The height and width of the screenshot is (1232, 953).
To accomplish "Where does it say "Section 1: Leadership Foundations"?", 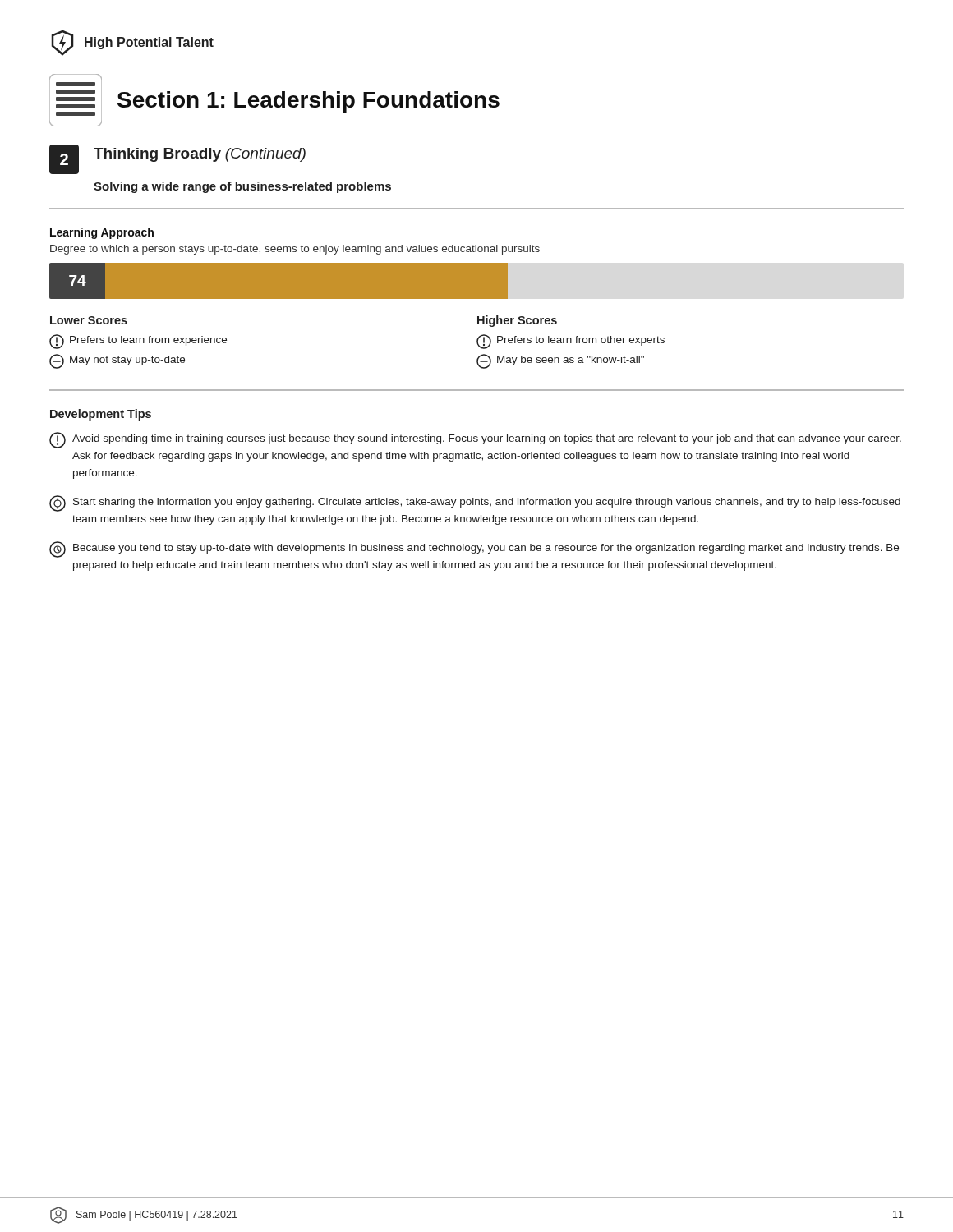I will (x=275, y=100).
